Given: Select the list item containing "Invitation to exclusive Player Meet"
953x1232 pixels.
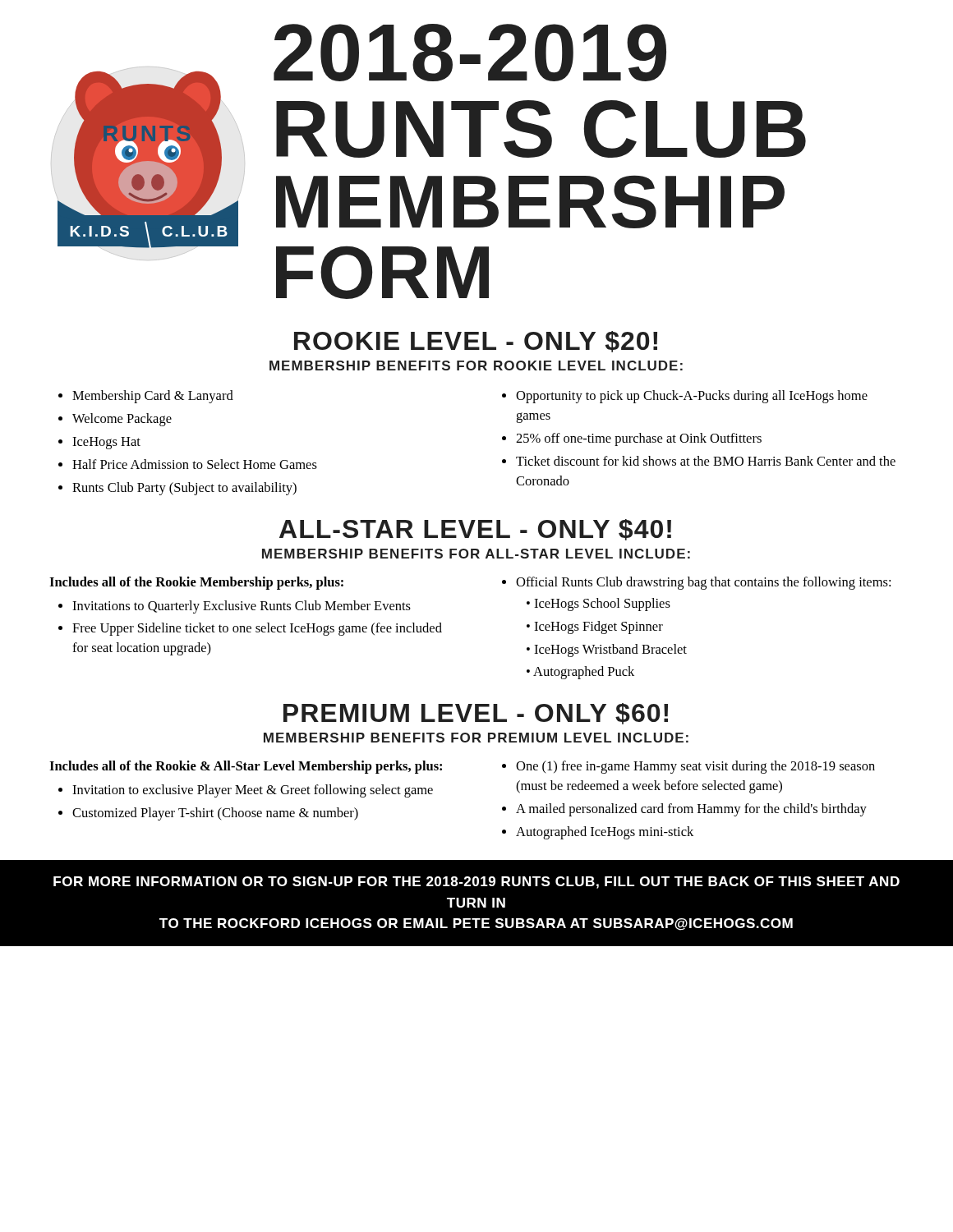Looking at the screenshot, I should click(x=253, y=790).
